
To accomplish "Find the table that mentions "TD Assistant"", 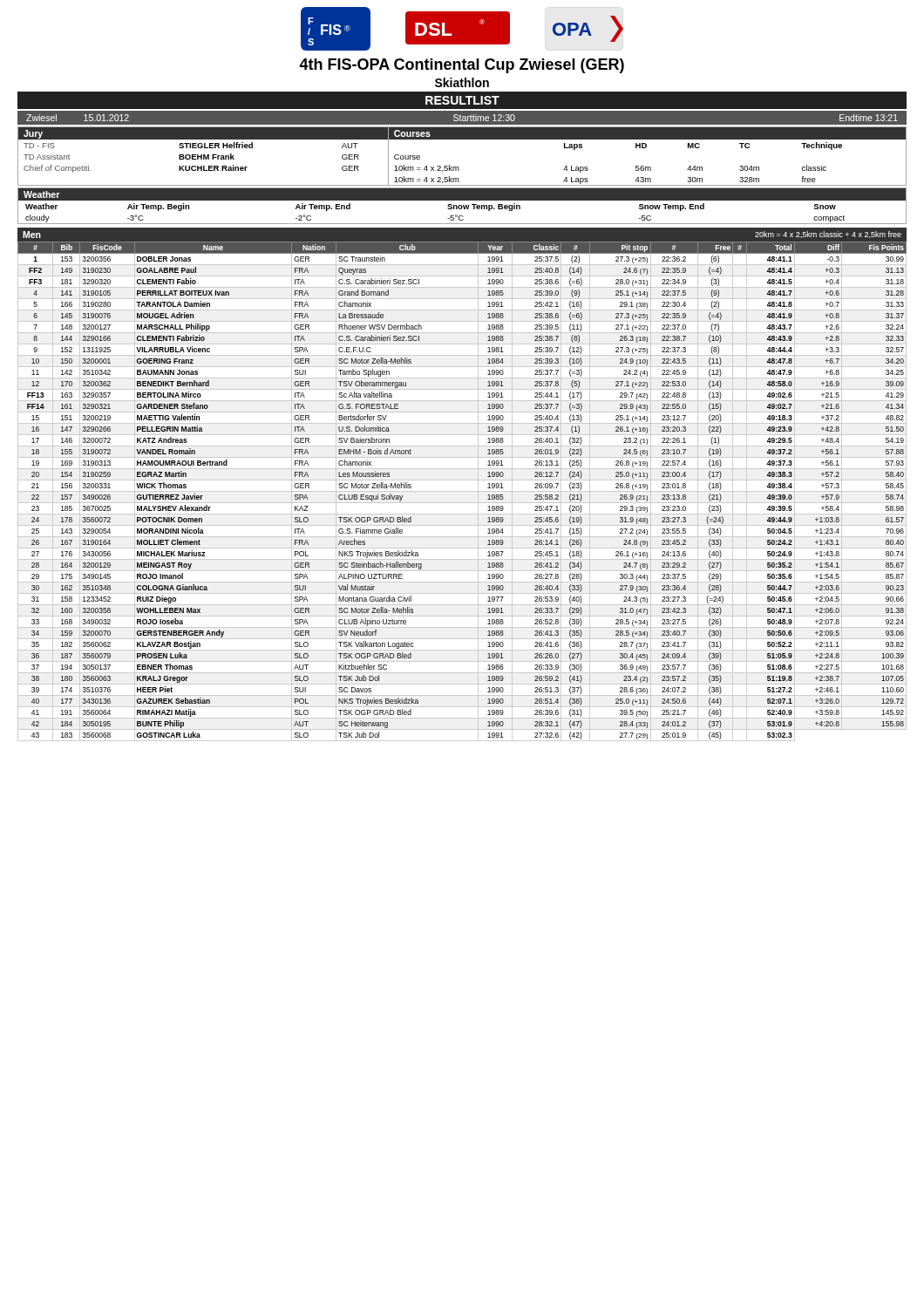I will 203,156.
